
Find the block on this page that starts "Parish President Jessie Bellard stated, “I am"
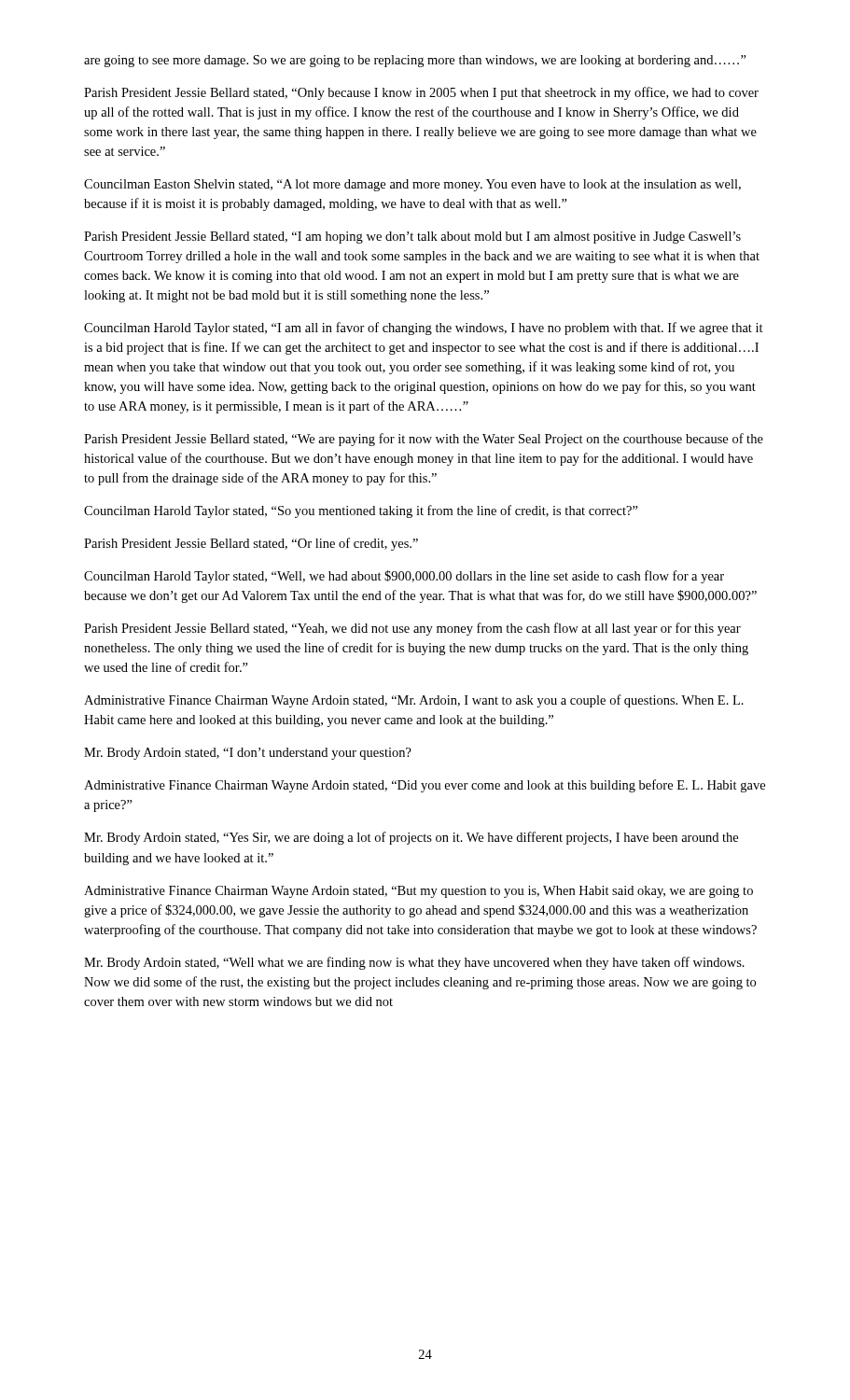coord(422,266)
